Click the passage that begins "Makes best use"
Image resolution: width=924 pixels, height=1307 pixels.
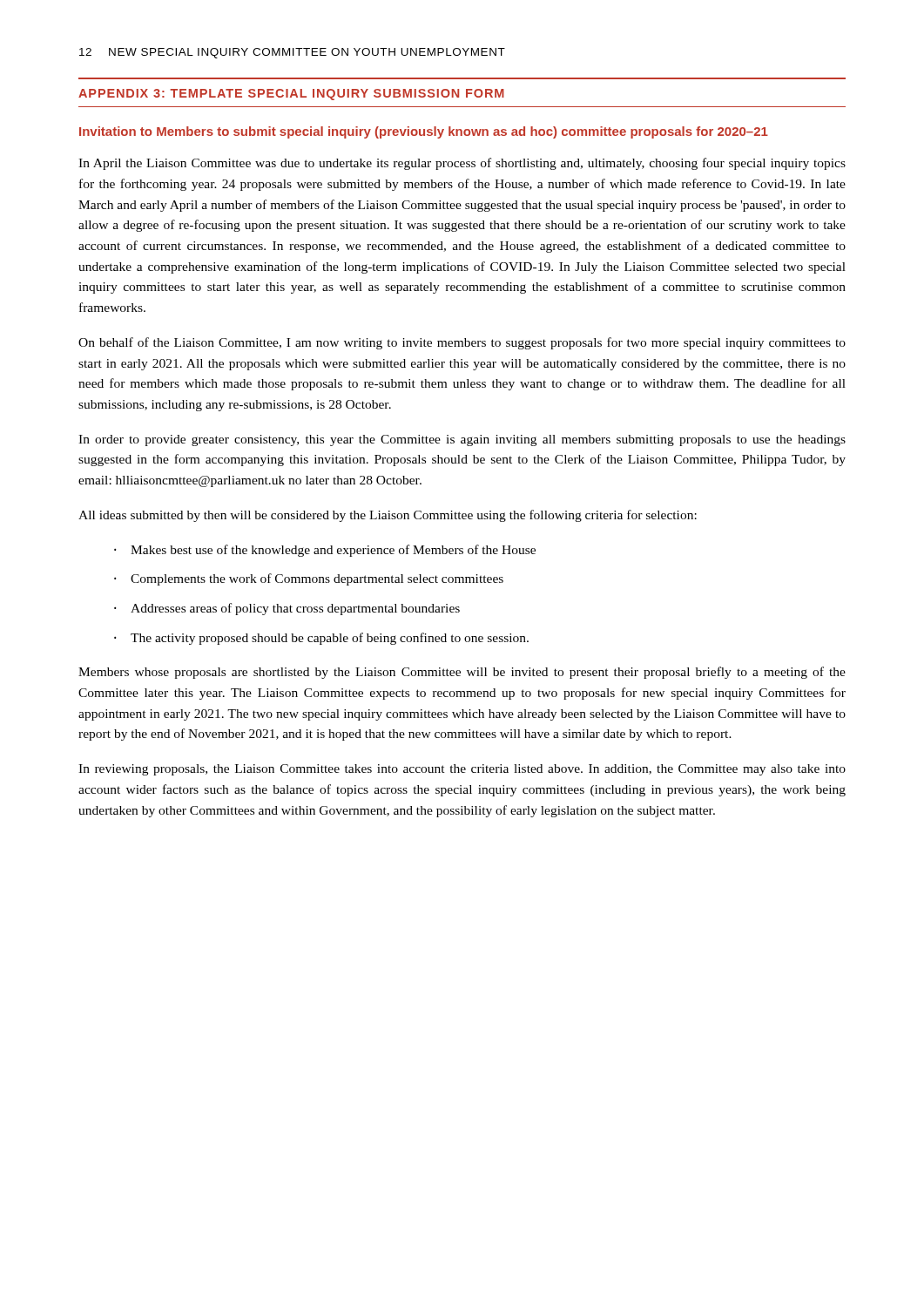[x=333, y=549]
